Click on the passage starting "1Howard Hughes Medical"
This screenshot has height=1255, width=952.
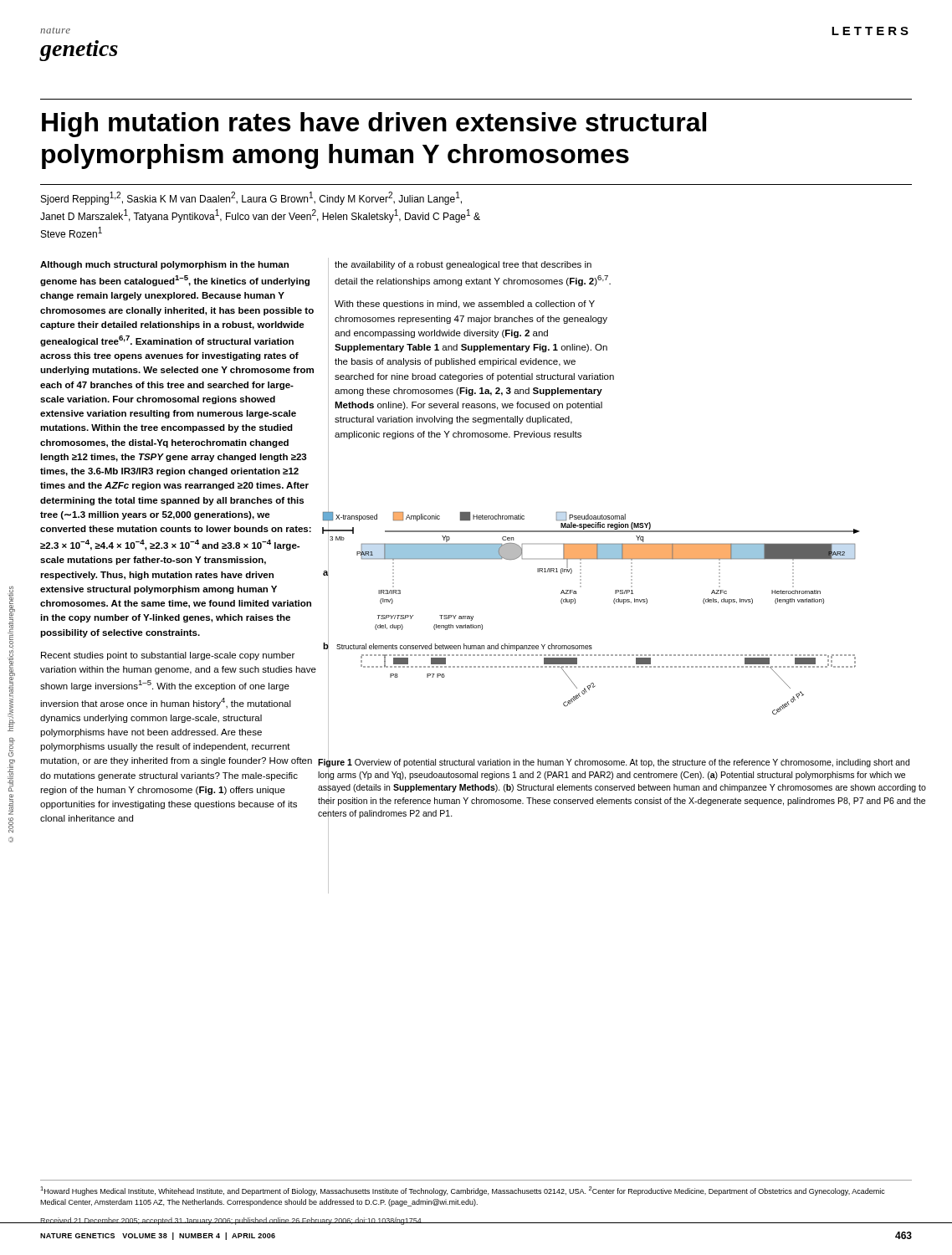[462, 1195]
